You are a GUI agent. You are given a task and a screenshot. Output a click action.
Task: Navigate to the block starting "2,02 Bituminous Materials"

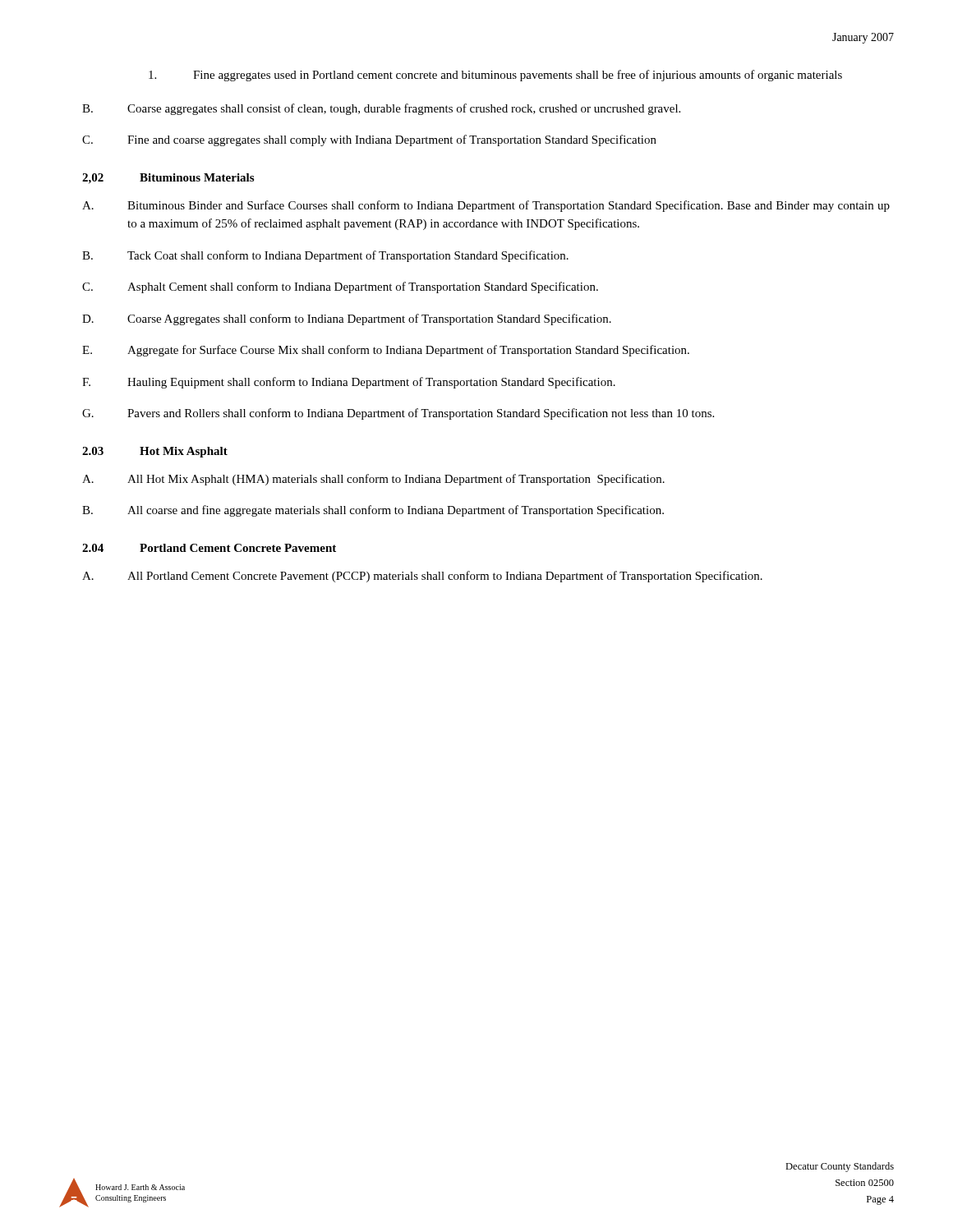(168, 177)
